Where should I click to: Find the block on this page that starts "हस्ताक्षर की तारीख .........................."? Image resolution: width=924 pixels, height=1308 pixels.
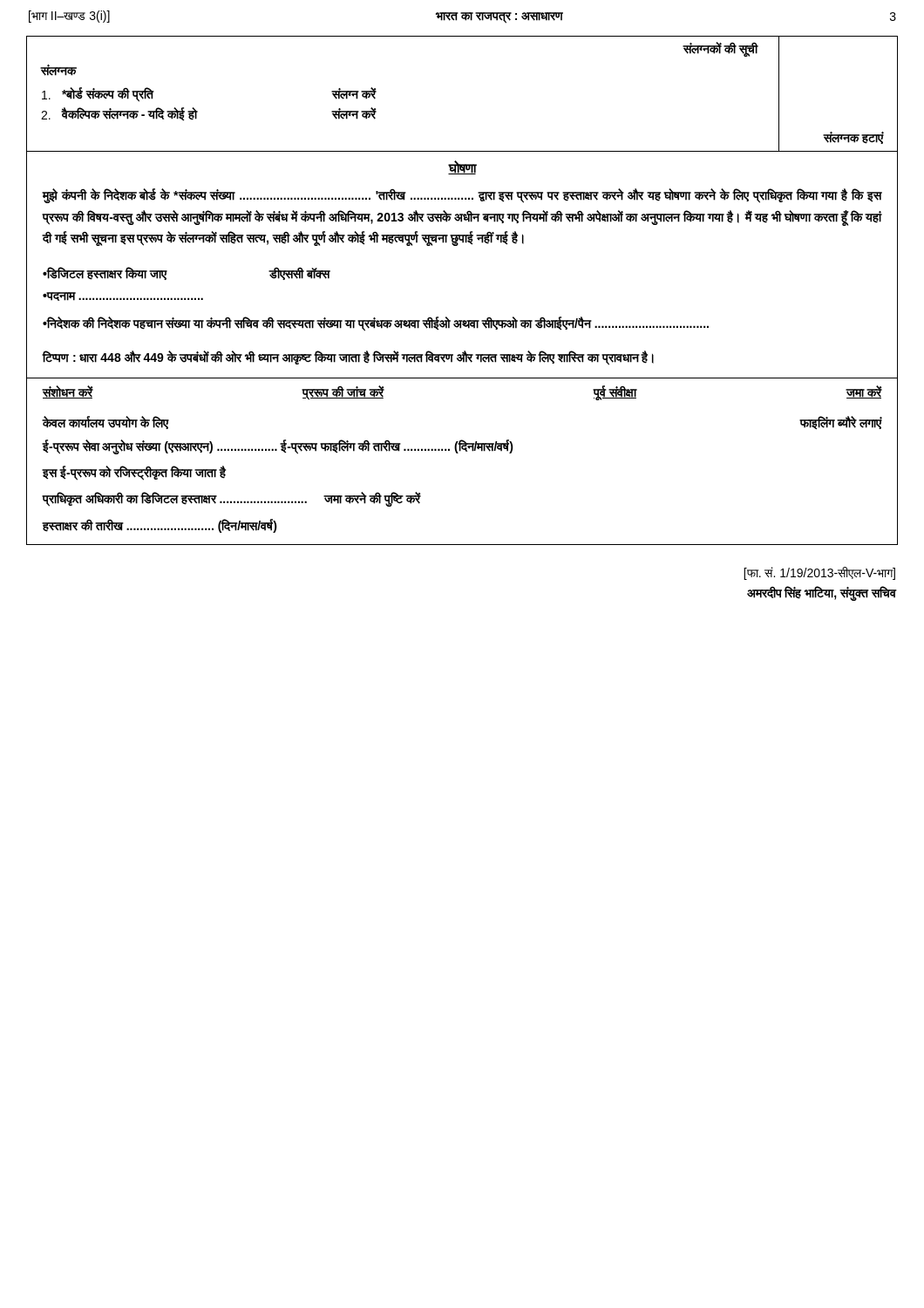point(160,525)
